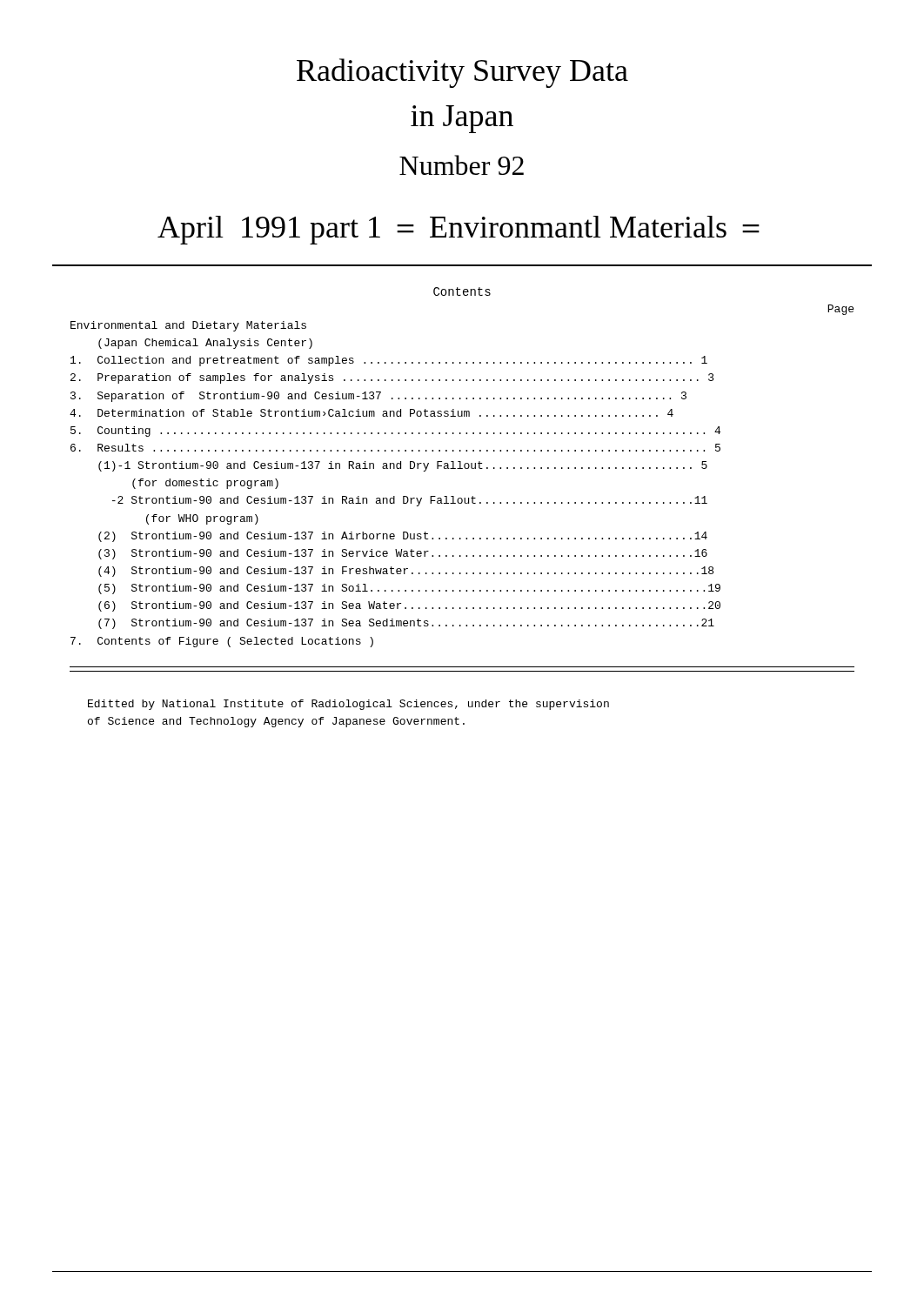Point to "6. Results"

tap(395, 449)
